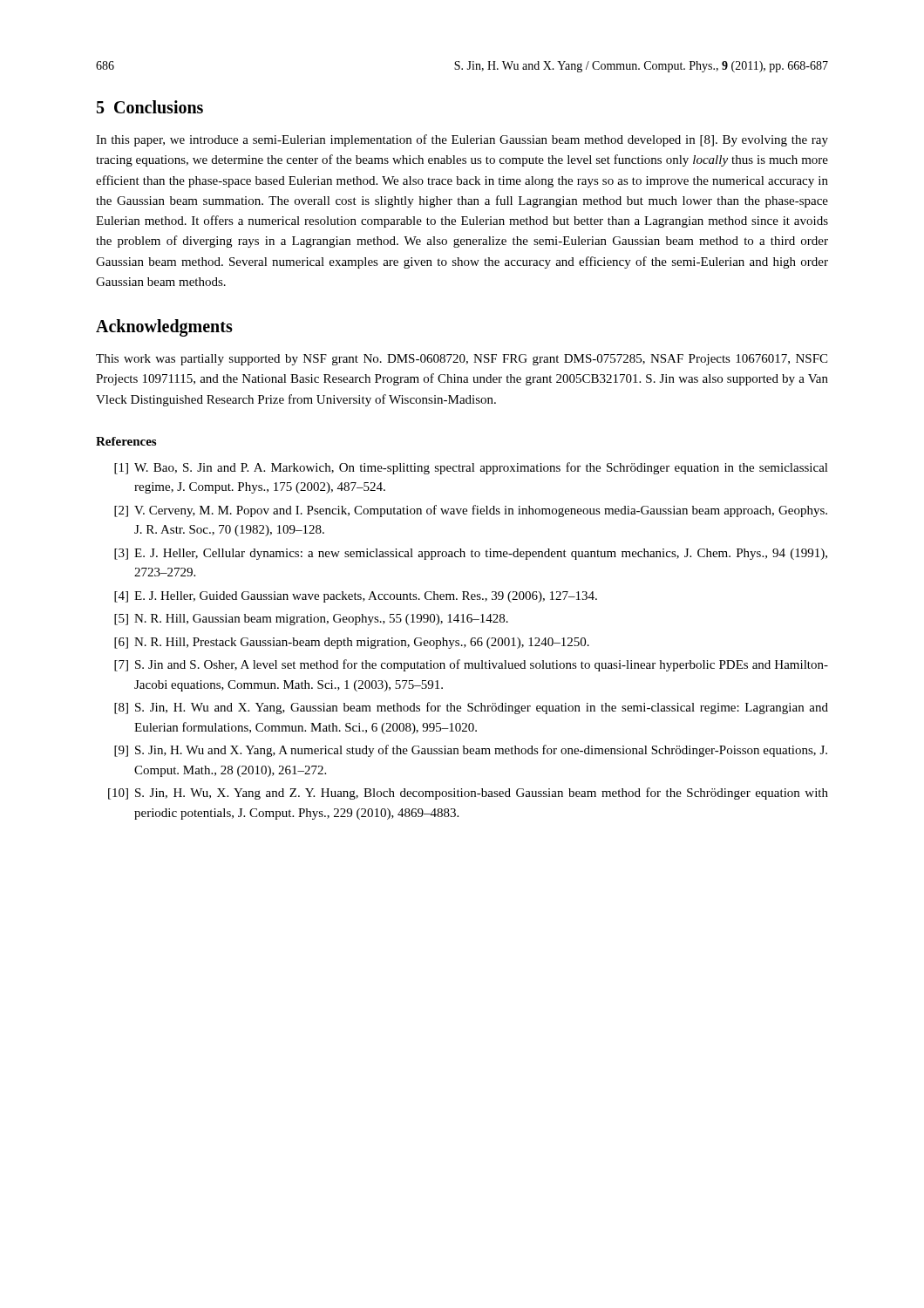Where is the passage that starts "[10] S. Jin, H. Wu, X. Yang and"?
This screenshot has width=924, height=1308.
tap(462, 803)
